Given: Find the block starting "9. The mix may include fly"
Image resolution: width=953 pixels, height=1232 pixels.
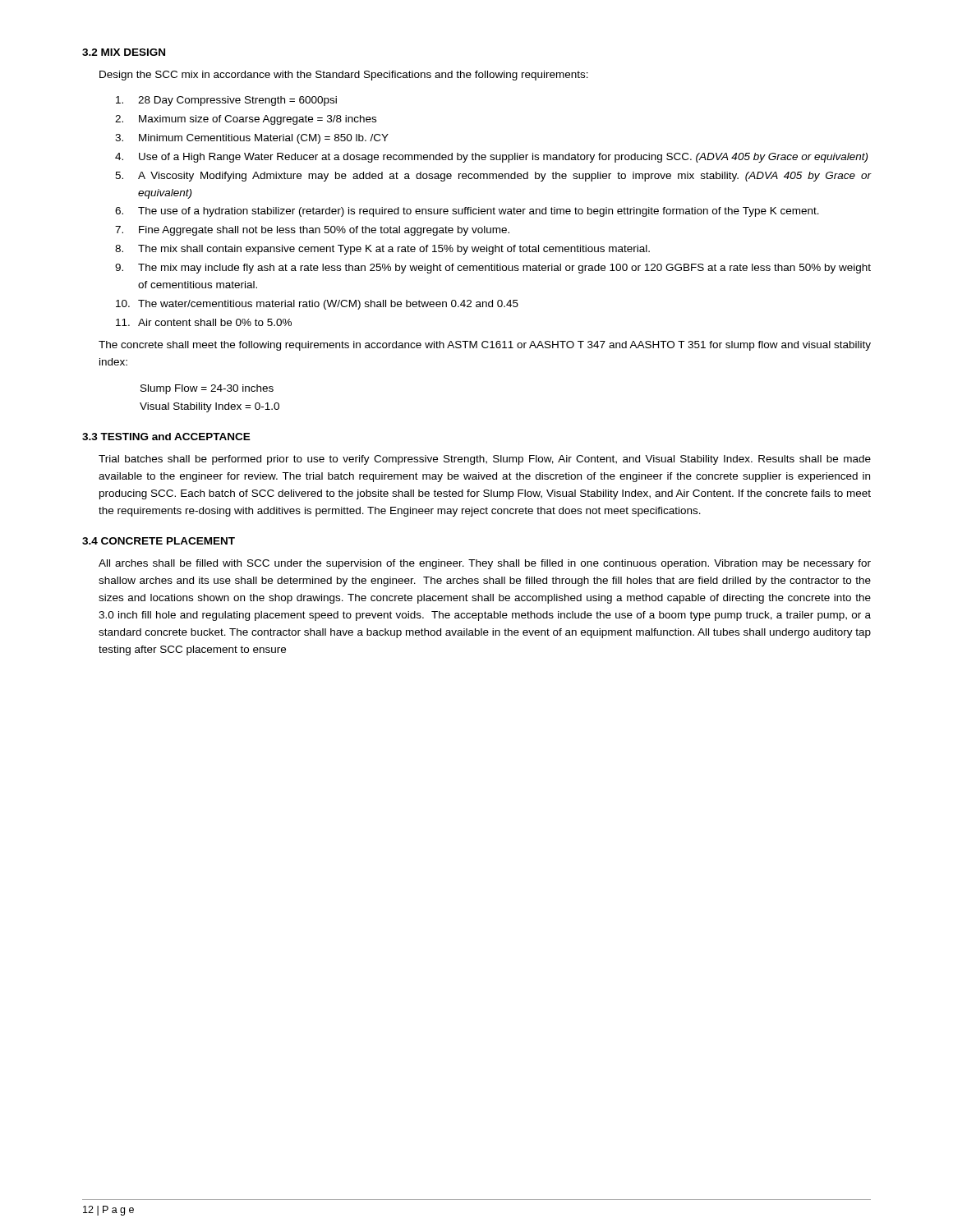Looking at the screenshot, I should [493, 277].
